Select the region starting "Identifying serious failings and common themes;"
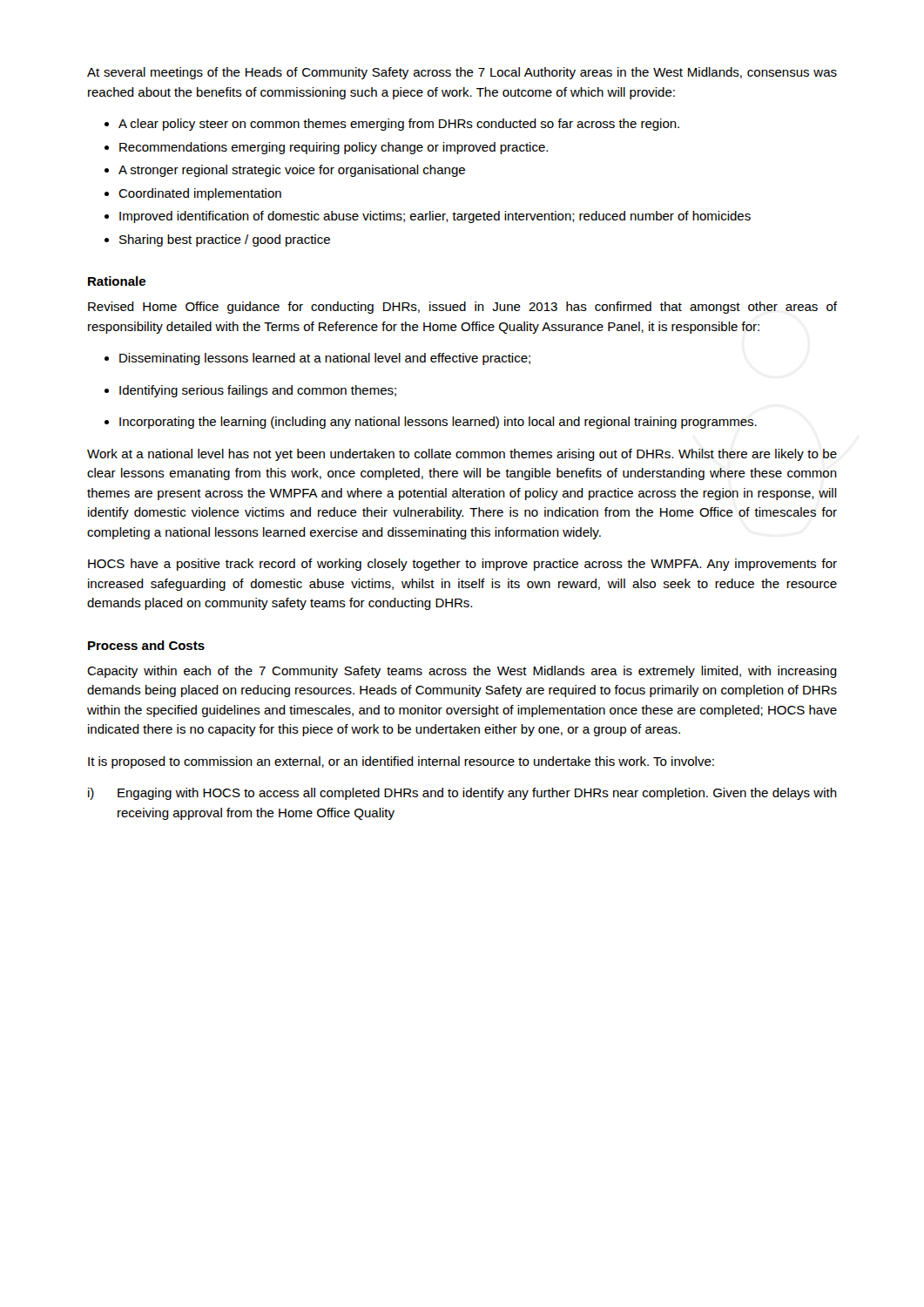 pyautogui.click(x=258, y=391)
